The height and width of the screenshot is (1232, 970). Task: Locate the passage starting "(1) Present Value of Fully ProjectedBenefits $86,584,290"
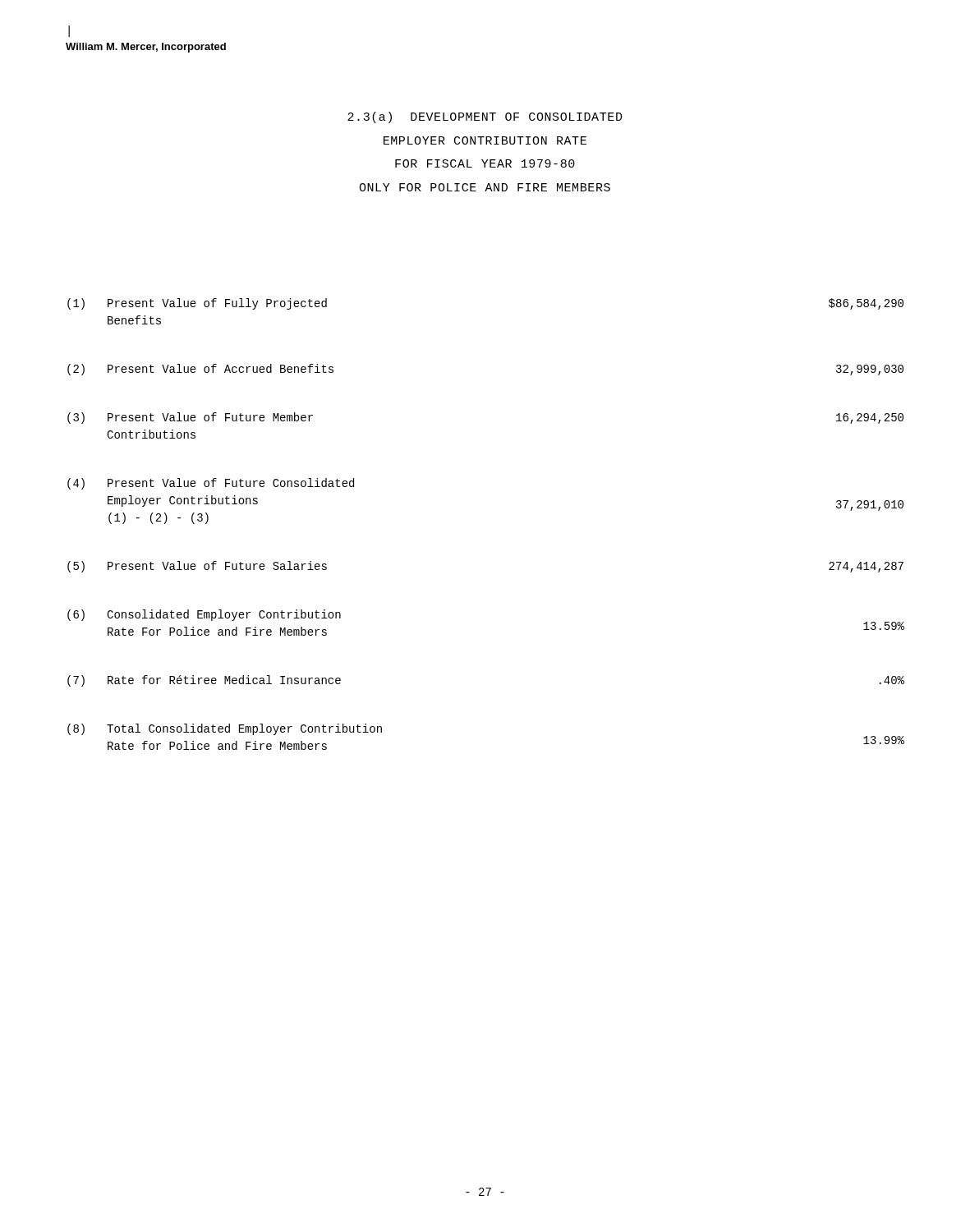coord(213,303)
